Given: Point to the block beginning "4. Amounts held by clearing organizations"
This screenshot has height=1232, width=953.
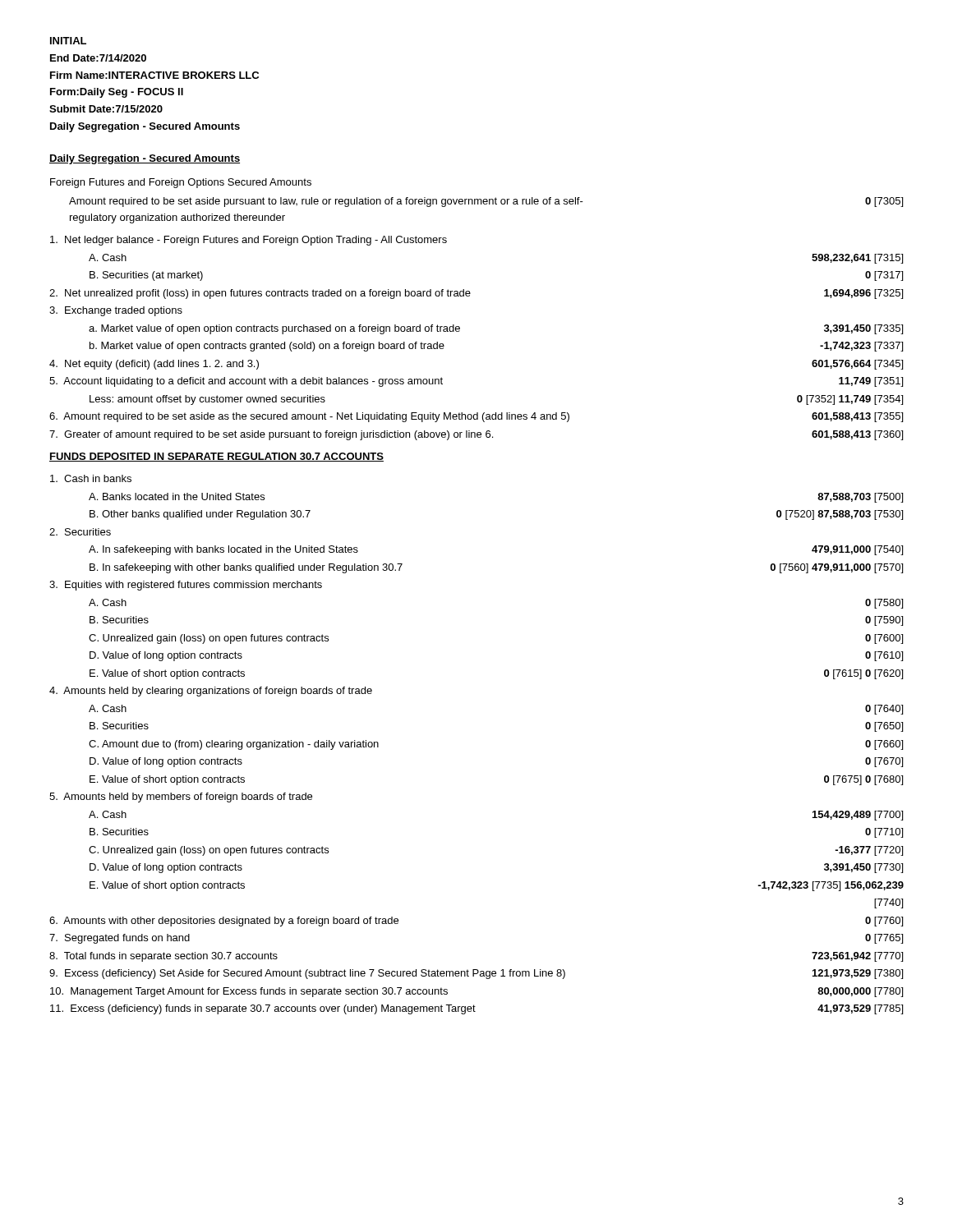Looking at the screenshot, I should point(211,692).
